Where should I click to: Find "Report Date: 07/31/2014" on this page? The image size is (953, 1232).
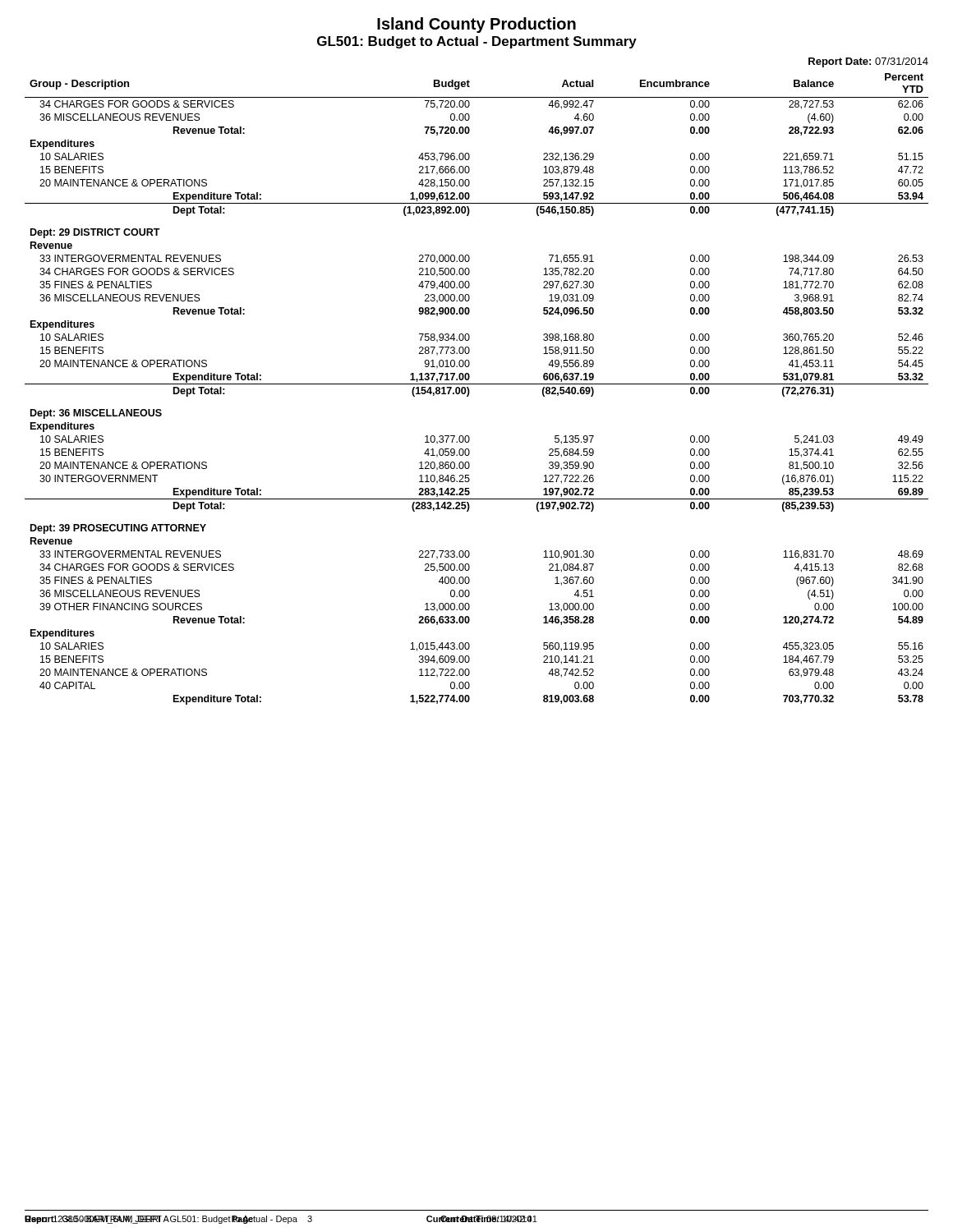(868, 61)
